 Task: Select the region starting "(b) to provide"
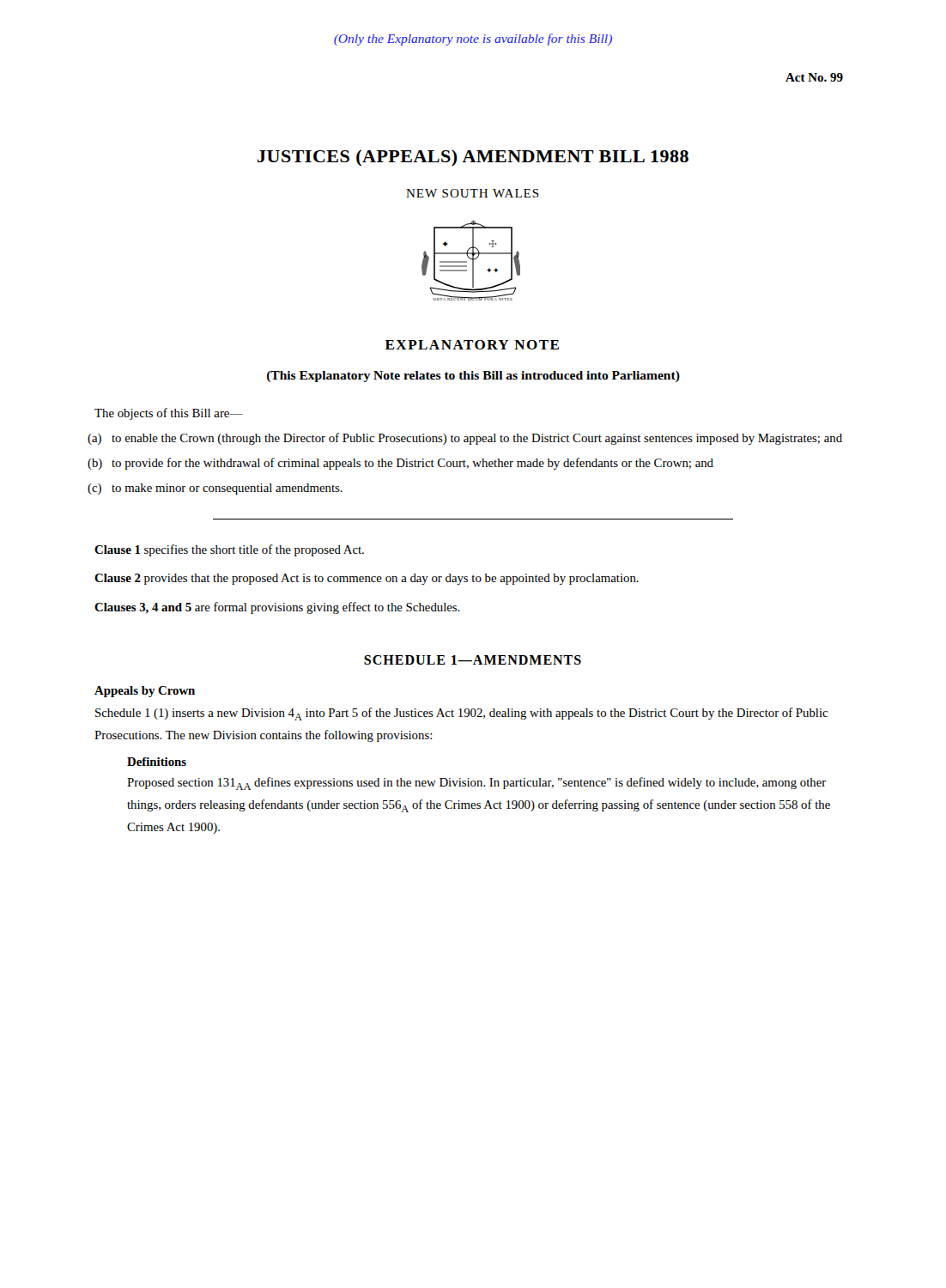pyautogui.click(x=413, y=463)
